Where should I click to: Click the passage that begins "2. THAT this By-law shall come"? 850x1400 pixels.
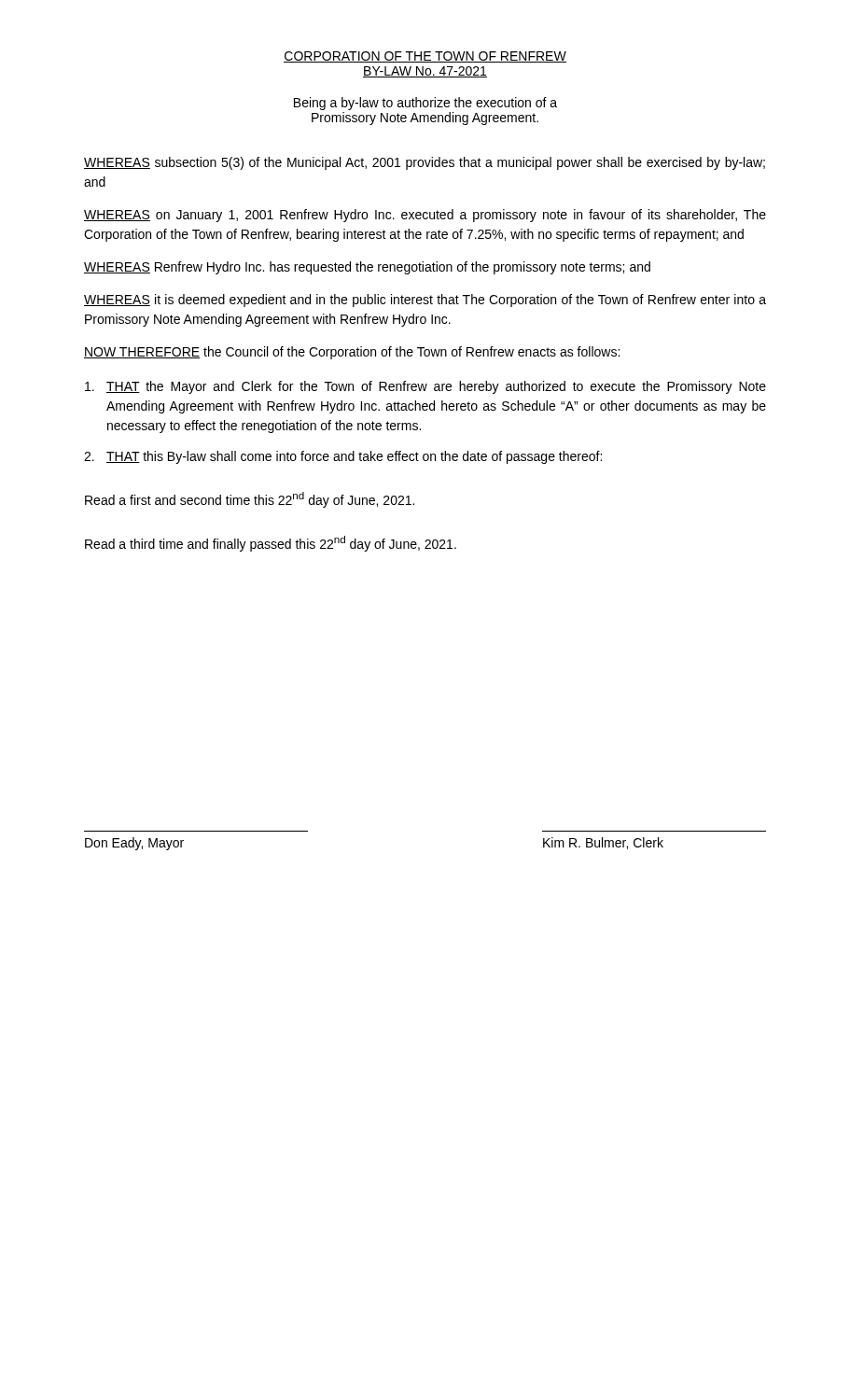tap(425, 457)
